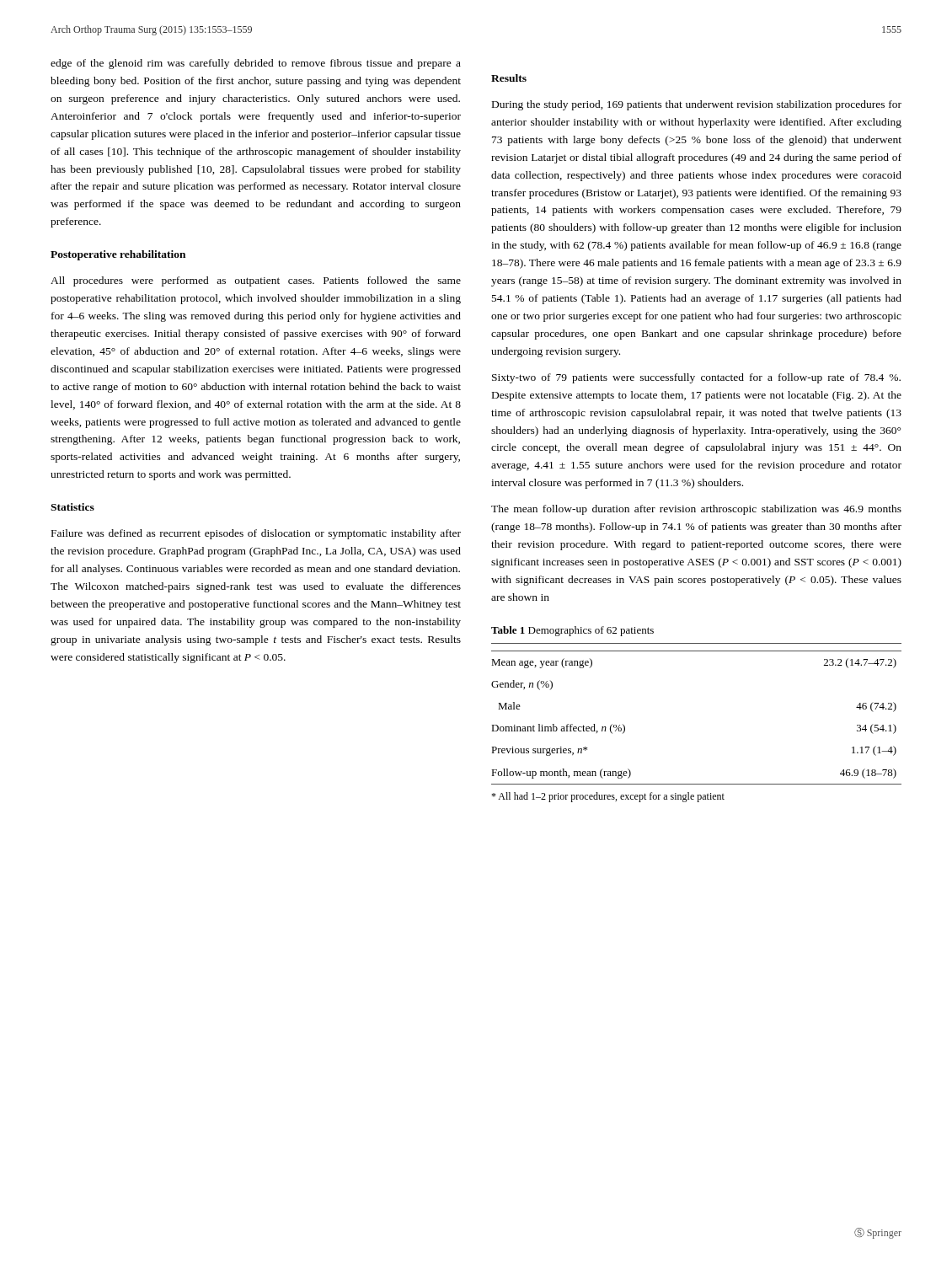Select the text block with the text "edge of the glenoid rim"

click(256, 143)
